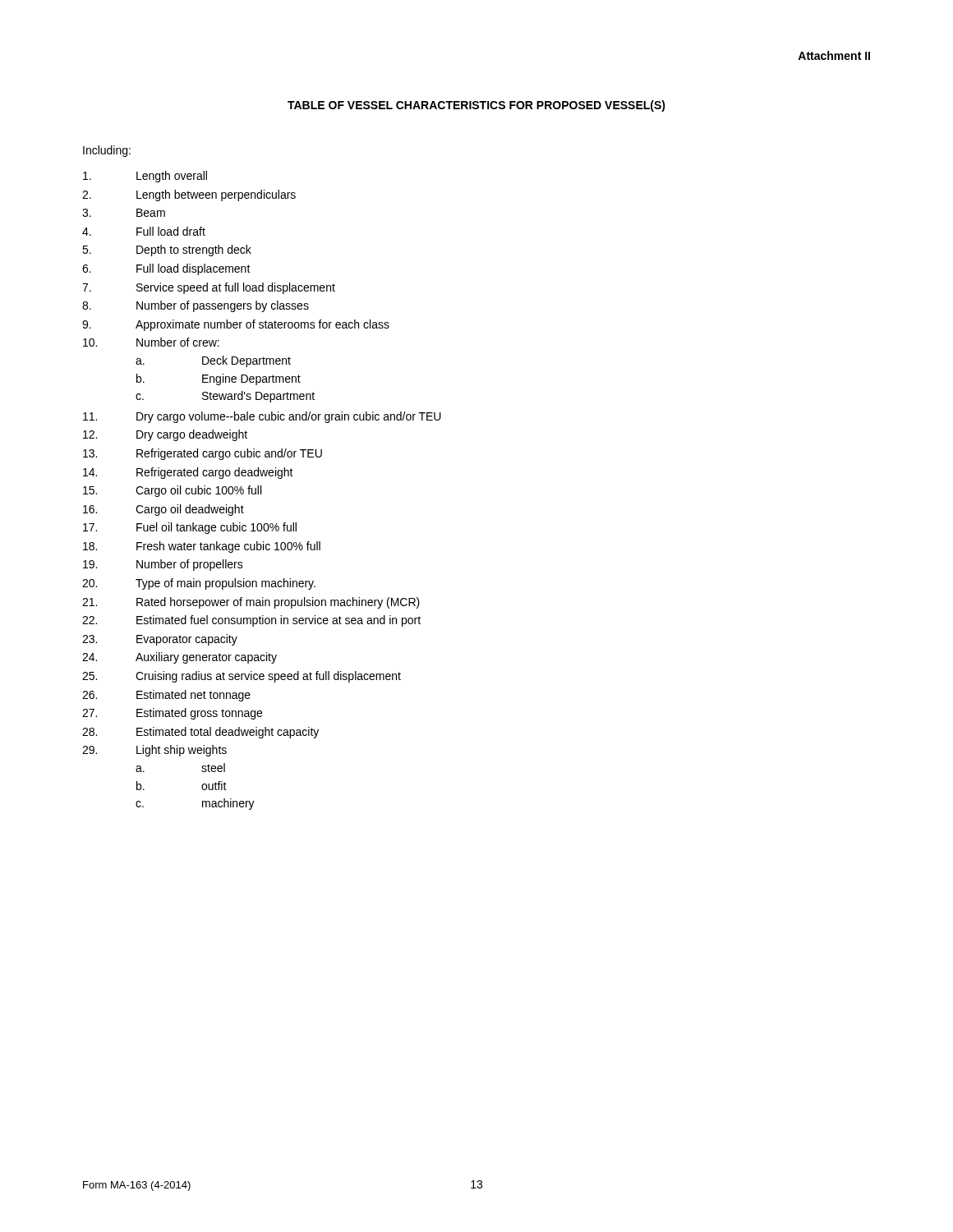
Task: Find the list item that says "12. Dry cargo deadweight"
Action: click(x=165, y=435)
